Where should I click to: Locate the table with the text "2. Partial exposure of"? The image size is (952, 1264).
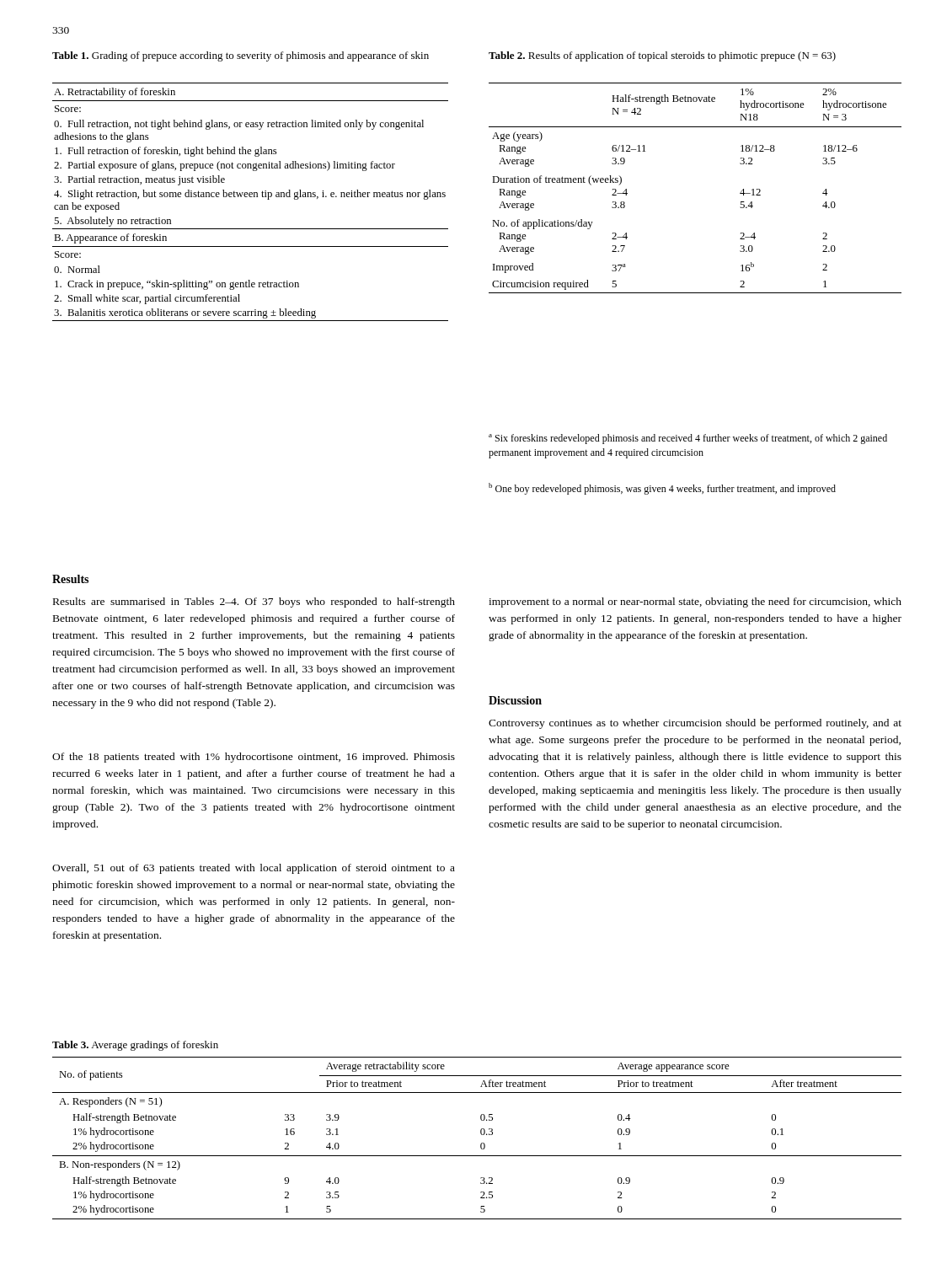[250, 202]
